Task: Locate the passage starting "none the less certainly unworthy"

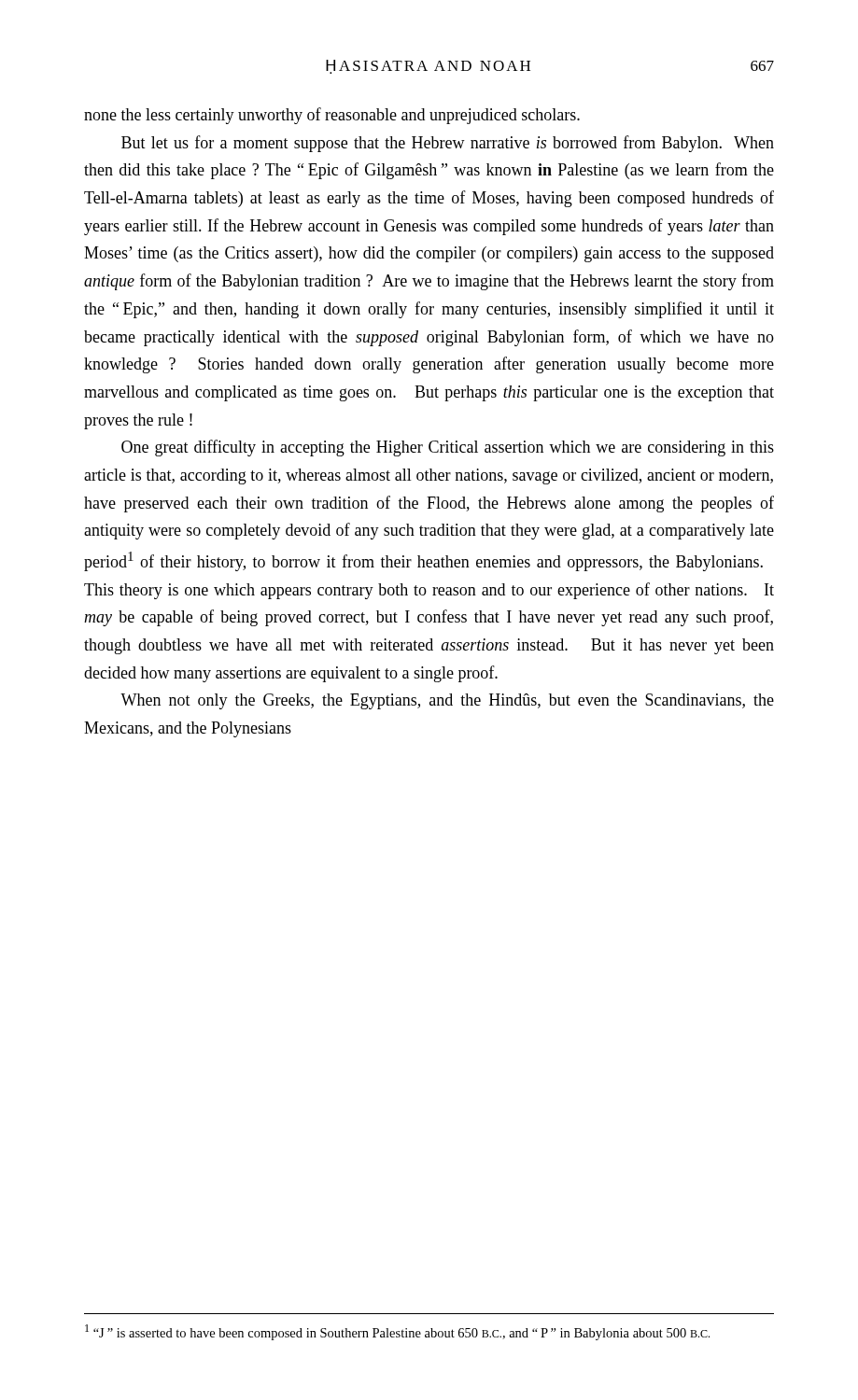Action: click(x=332, y=116)
